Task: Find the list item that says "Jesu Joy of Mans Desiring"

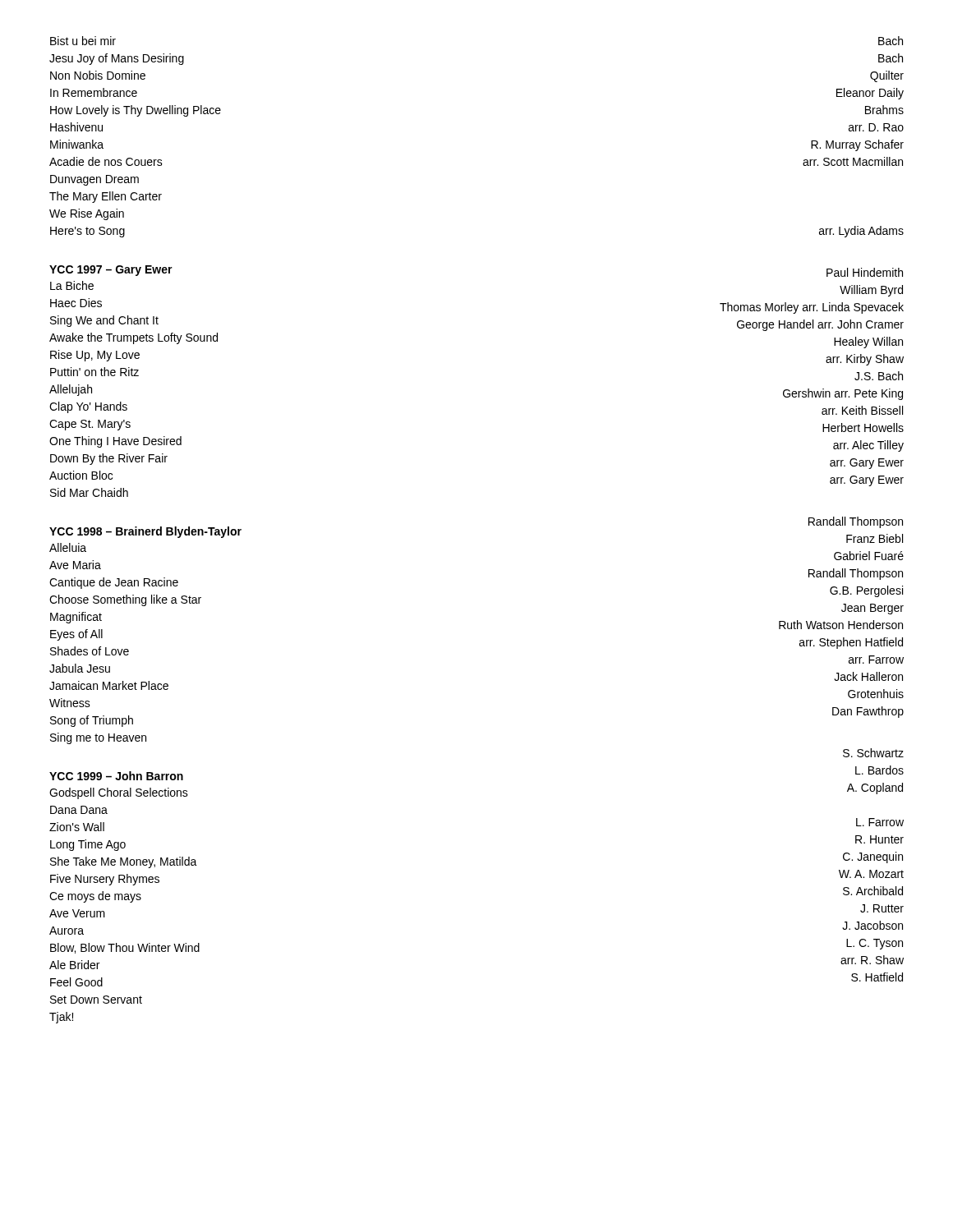Action: tap(117, 58)
